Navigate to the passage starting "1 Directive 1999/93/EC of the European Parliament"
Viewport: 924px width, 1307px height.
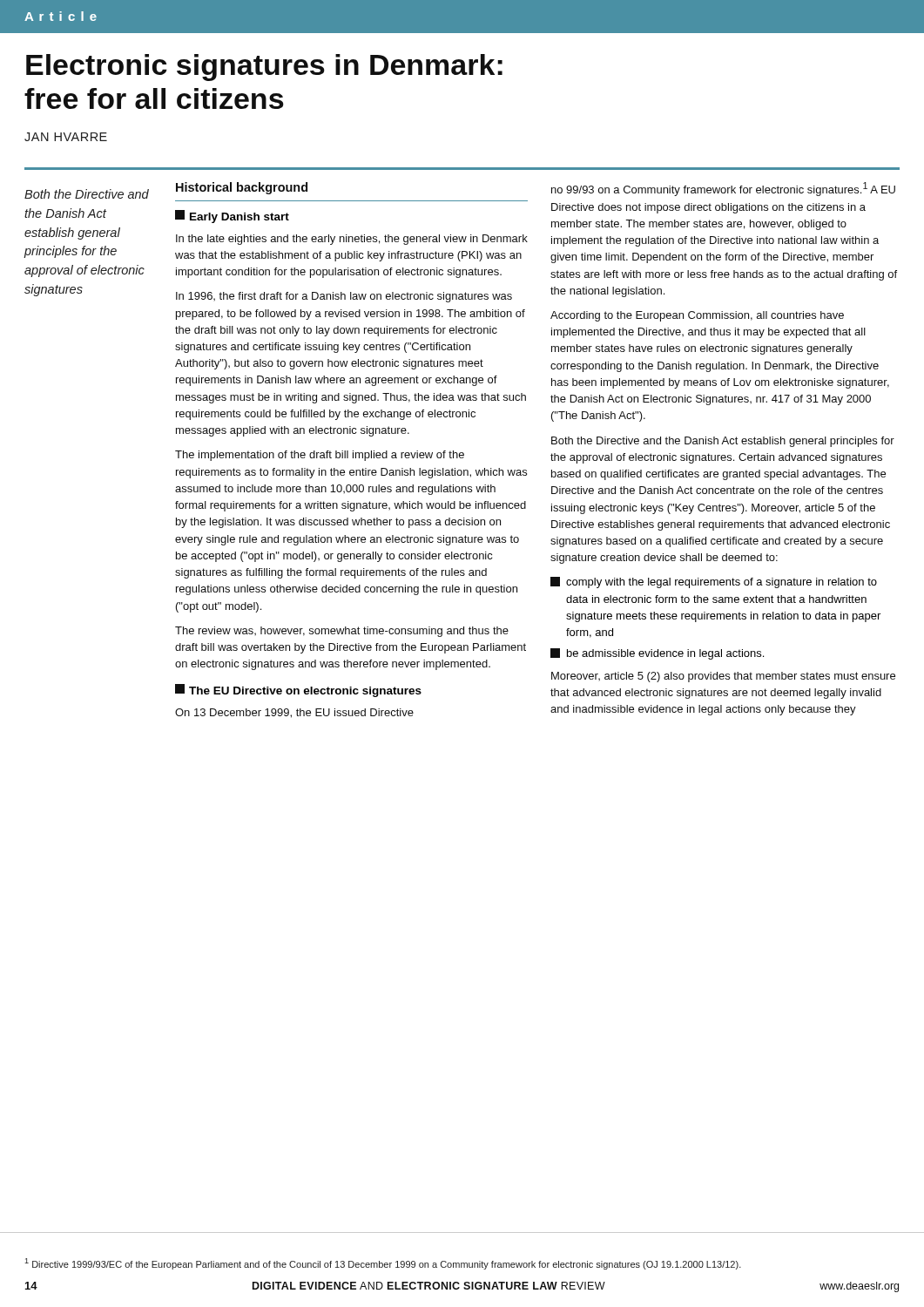point(462,1263)
